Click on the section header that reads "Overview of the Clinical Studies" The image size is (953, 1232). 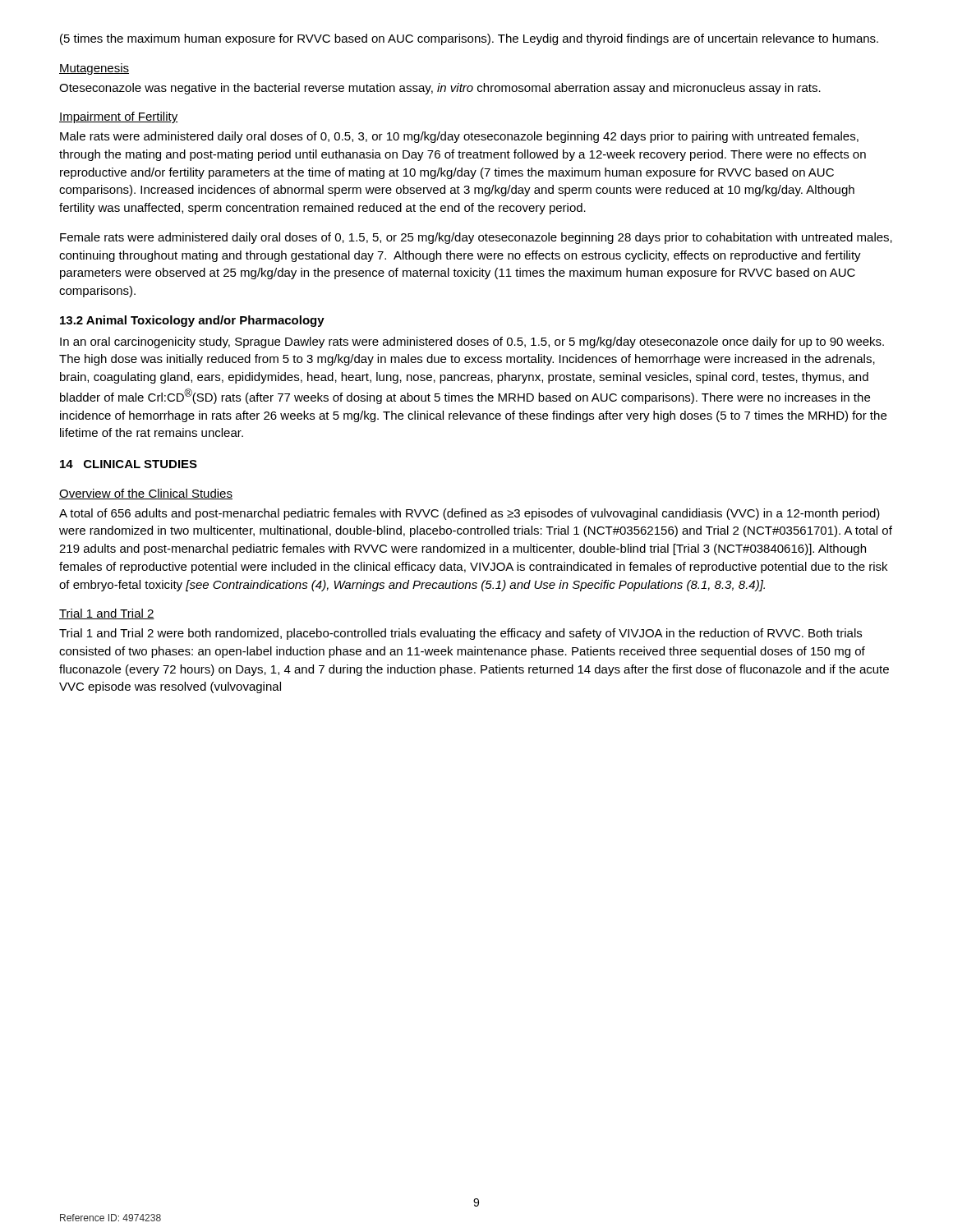[146, 493]
